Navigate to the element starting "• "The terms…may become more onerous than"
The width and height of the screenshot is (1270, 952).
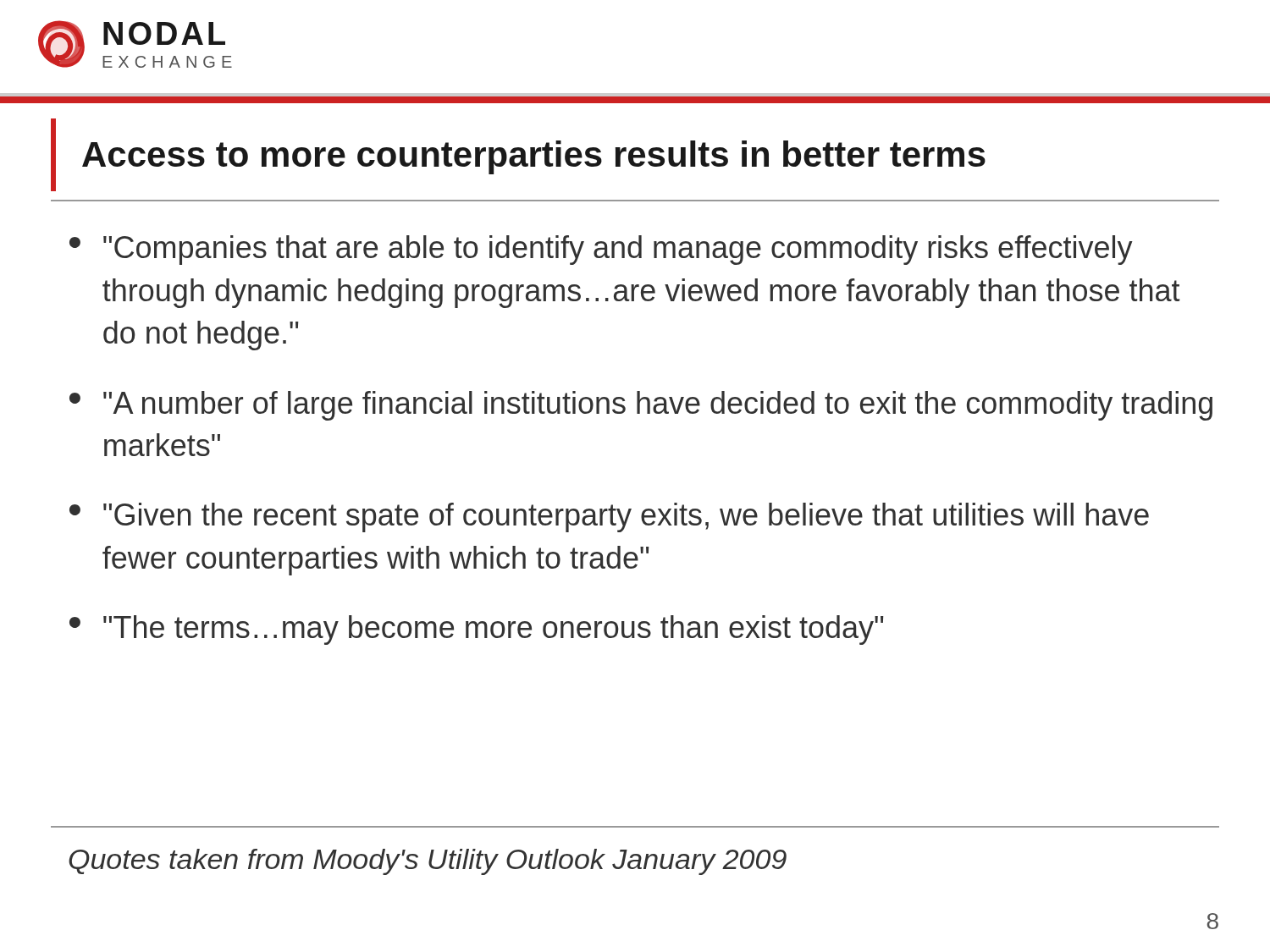[476, 628]
